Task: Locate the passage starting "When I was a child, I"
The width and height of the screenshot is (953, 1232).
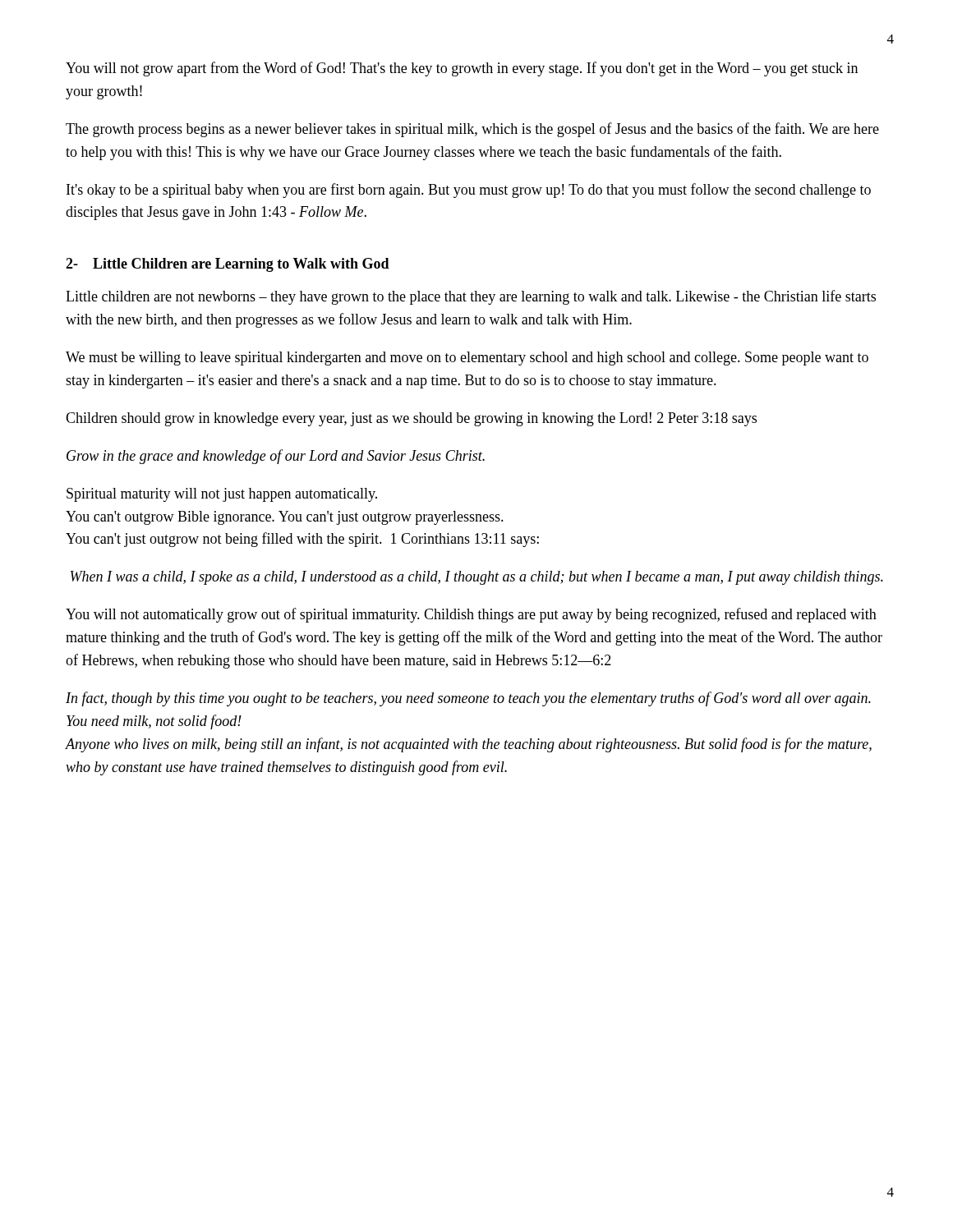Action: [x=475, y=577]
